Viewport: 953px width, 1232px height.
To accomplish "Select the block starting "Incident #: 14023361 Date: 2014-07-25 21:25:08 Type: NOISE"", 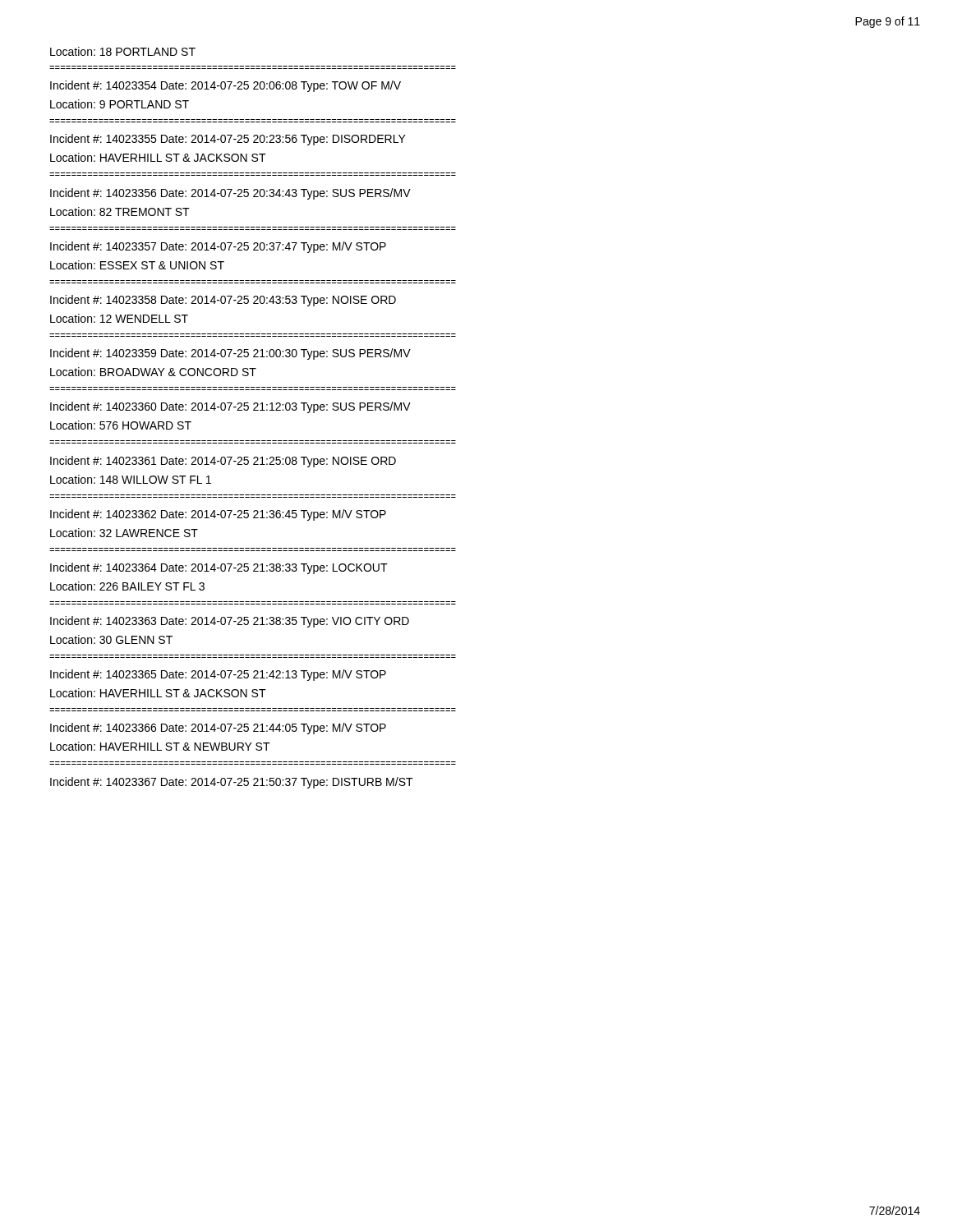I will pos(223,462).
